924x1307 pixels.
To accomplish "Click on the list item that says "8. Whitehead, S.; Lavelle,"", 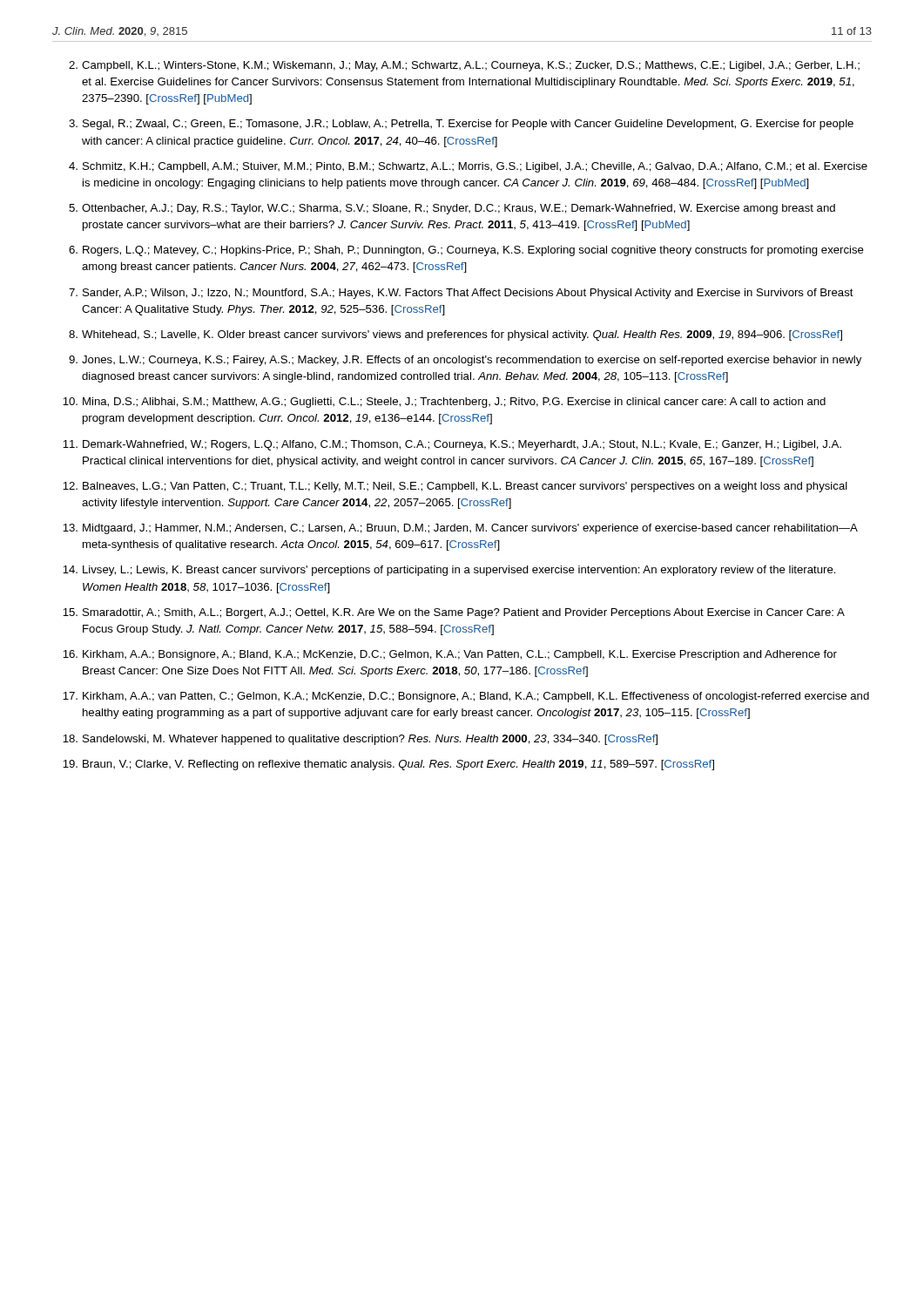I will 462,334.
